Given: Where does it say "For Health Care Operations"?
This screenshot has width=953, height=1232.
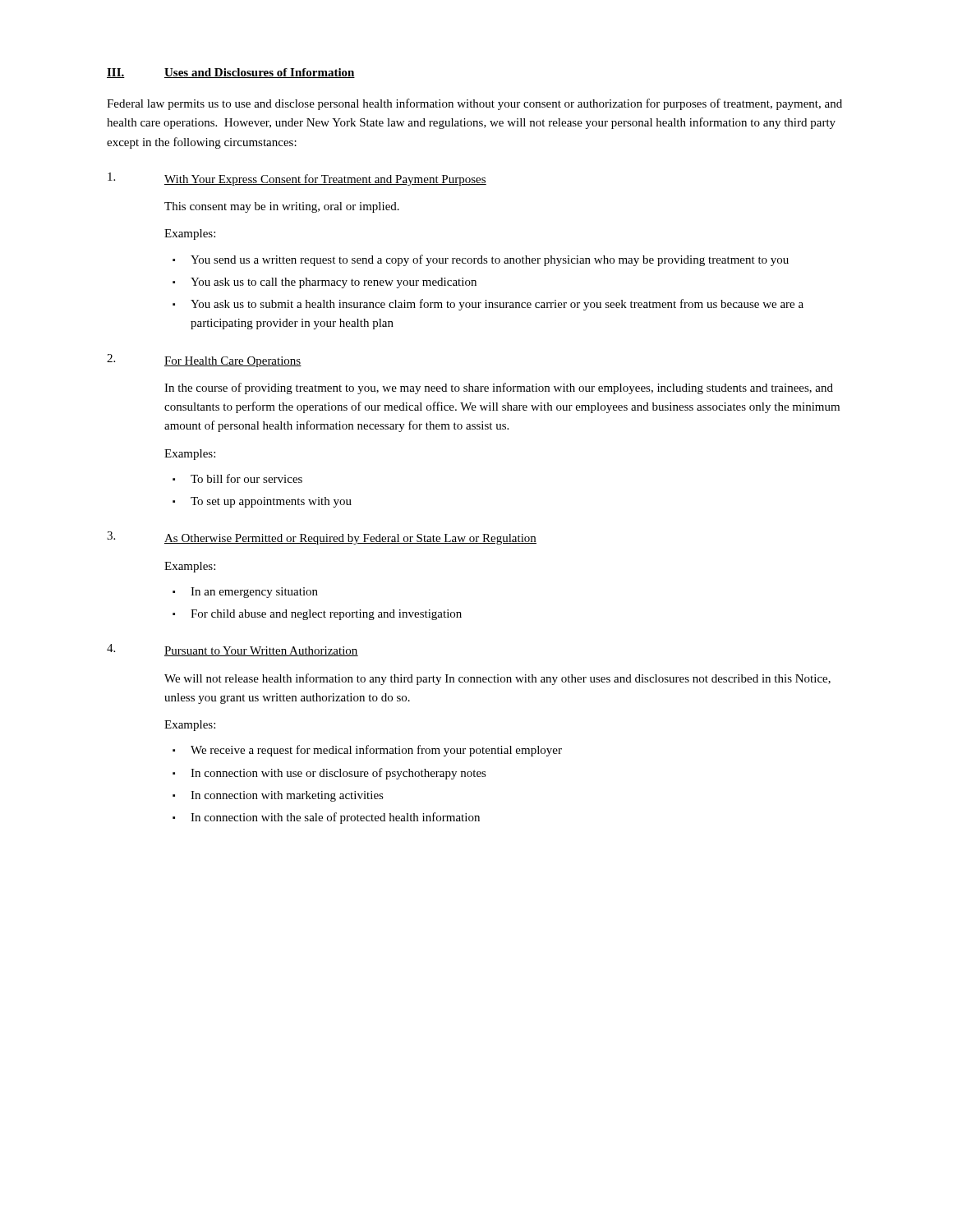Looking at the screenshot, I should (233, 360).
